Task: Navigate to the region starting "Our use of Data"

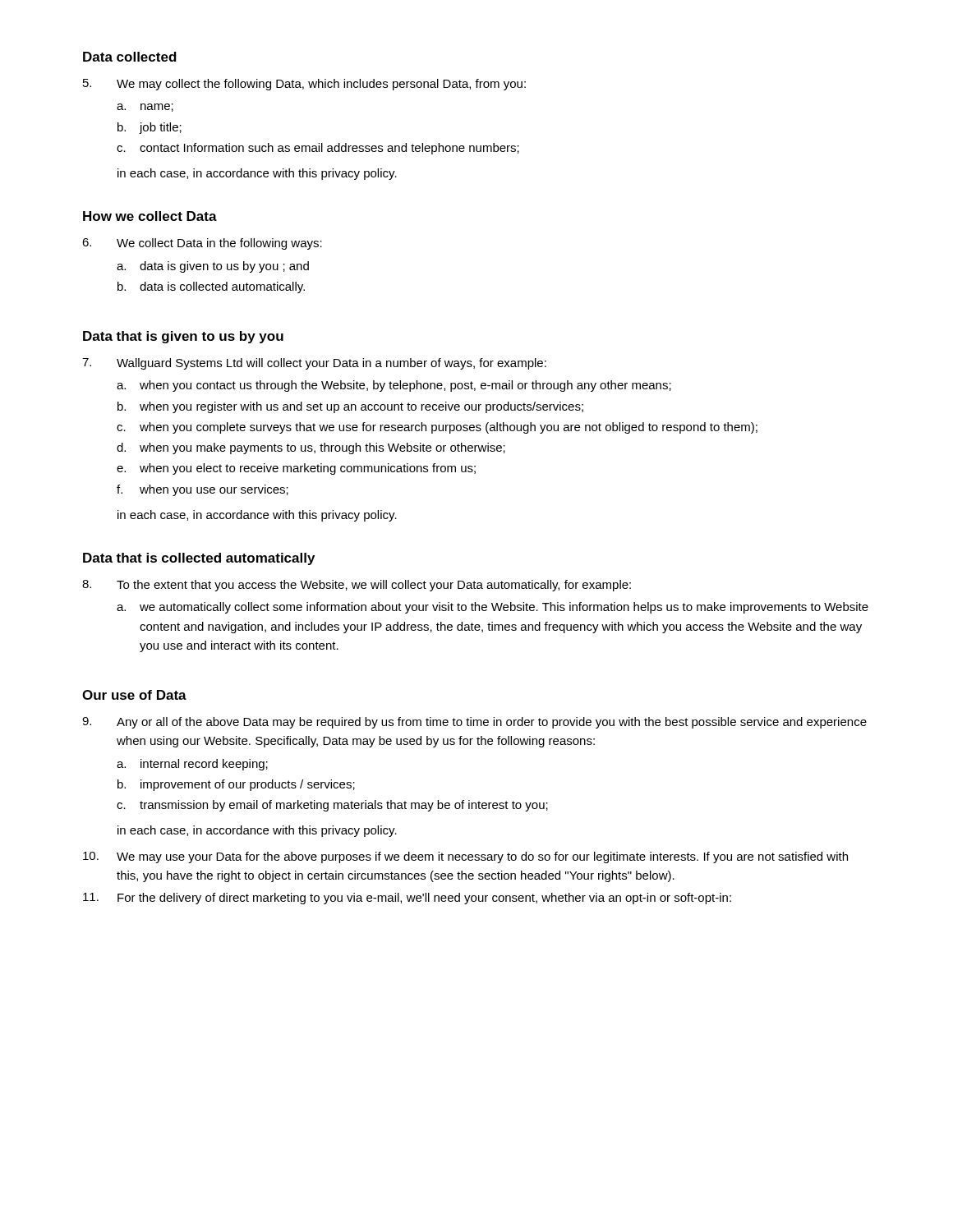Action: tap(134, 695)
